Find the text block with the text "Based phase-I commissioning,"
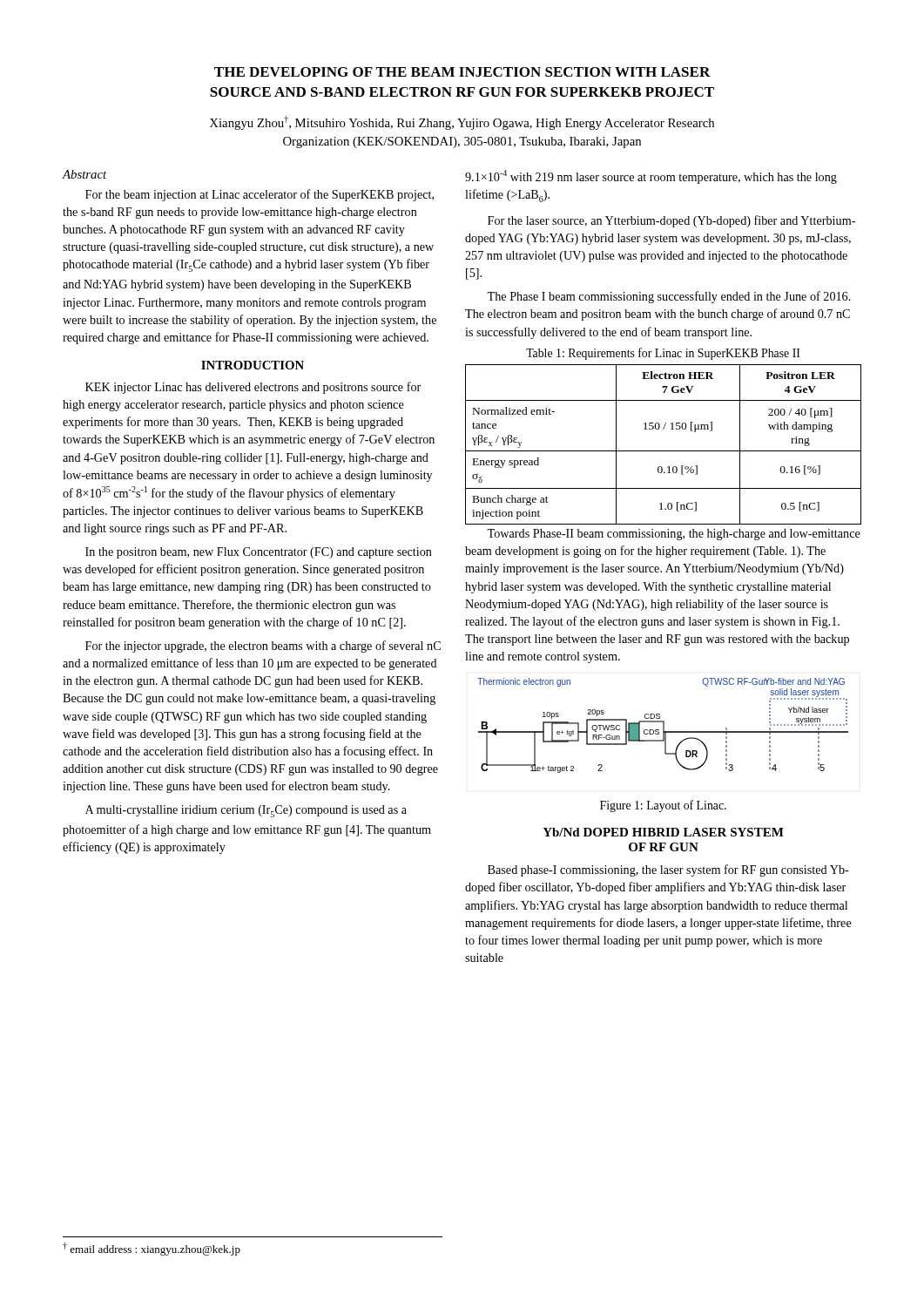The image size is (924, 1307). pyautogui.click(x=663, y=914)
